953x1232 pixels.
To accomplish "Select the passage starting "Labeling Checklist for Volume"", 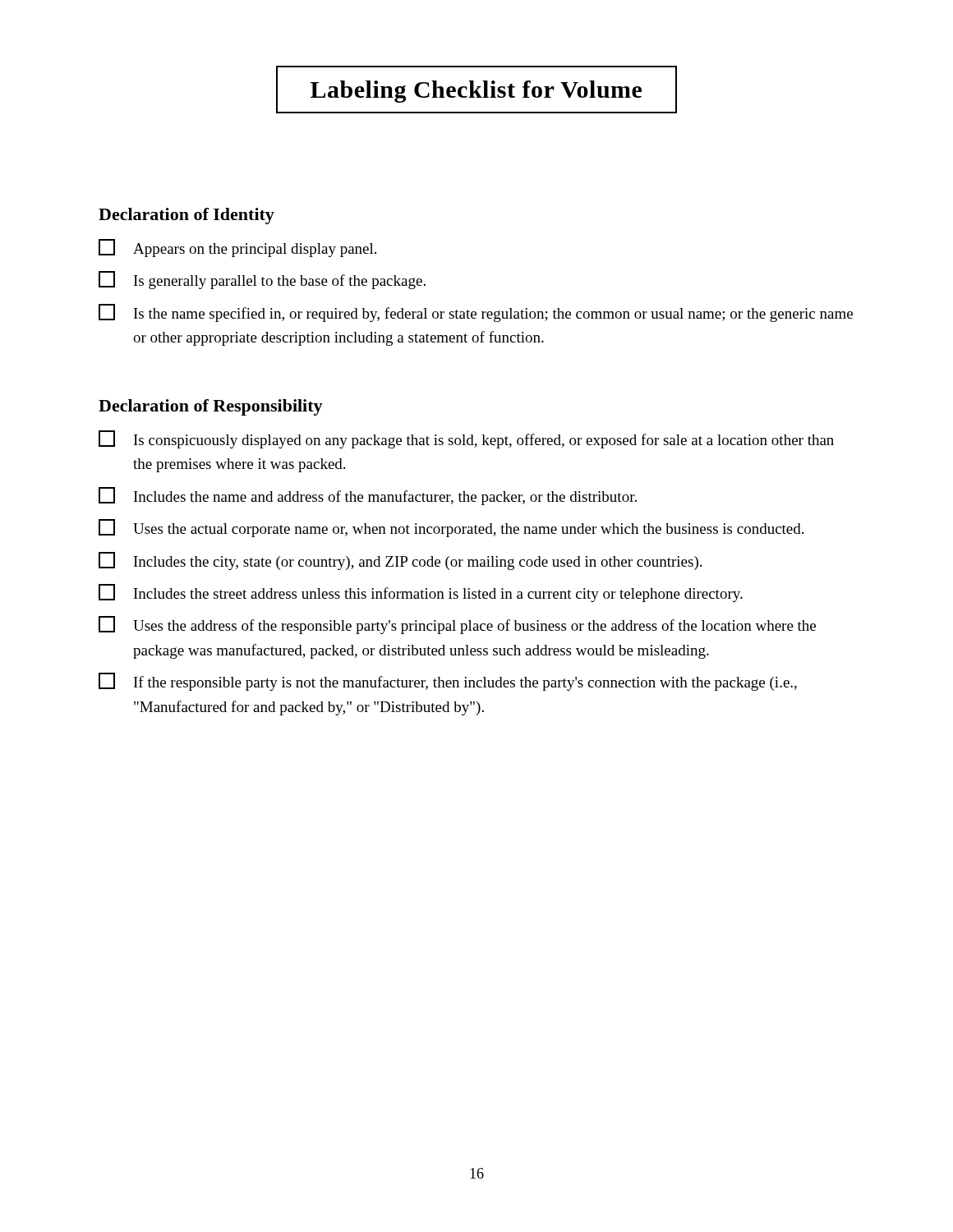I will [x=476, y=90].
